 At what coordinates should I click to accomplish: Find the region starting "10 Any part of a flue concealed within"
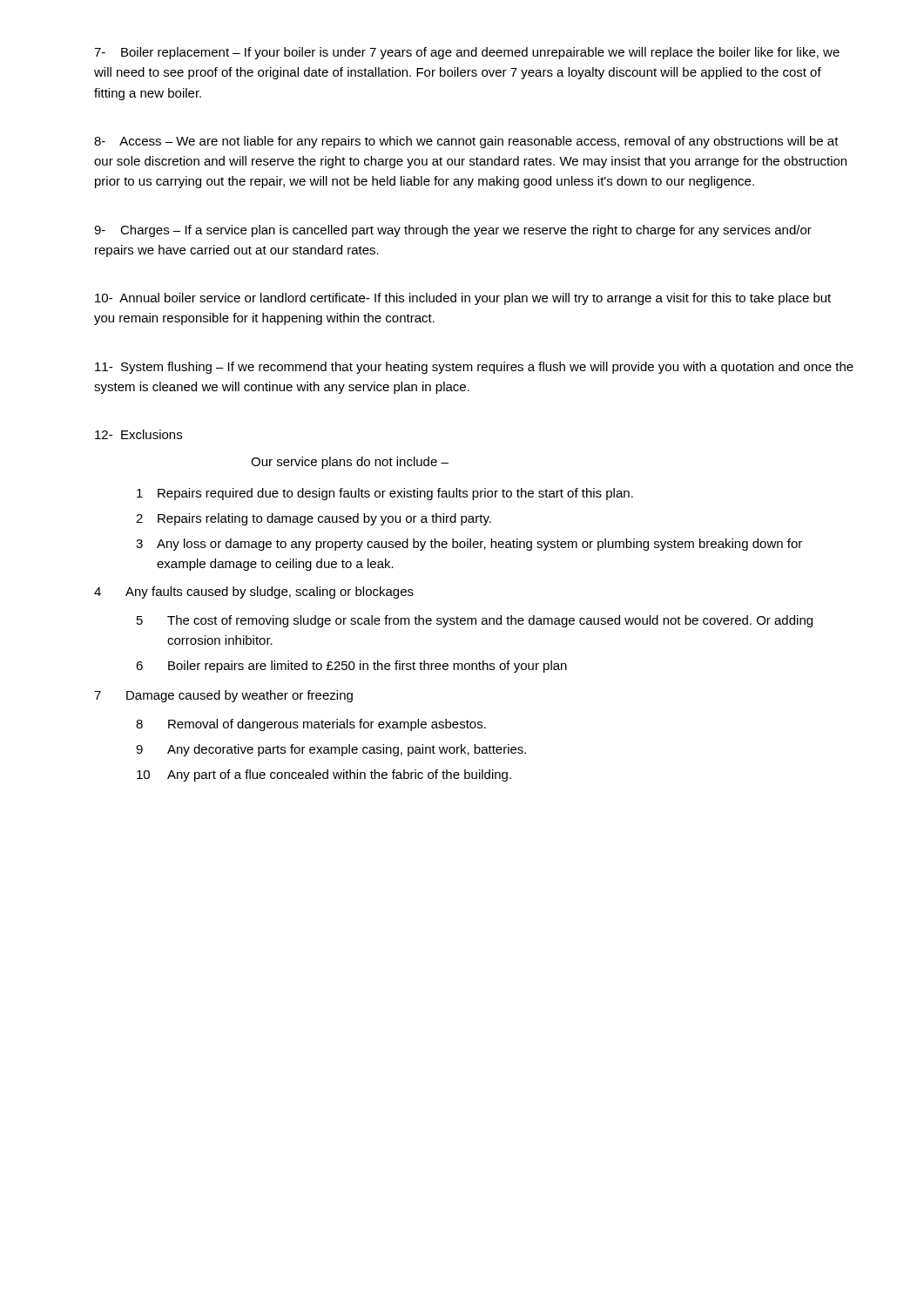[324, 774]
